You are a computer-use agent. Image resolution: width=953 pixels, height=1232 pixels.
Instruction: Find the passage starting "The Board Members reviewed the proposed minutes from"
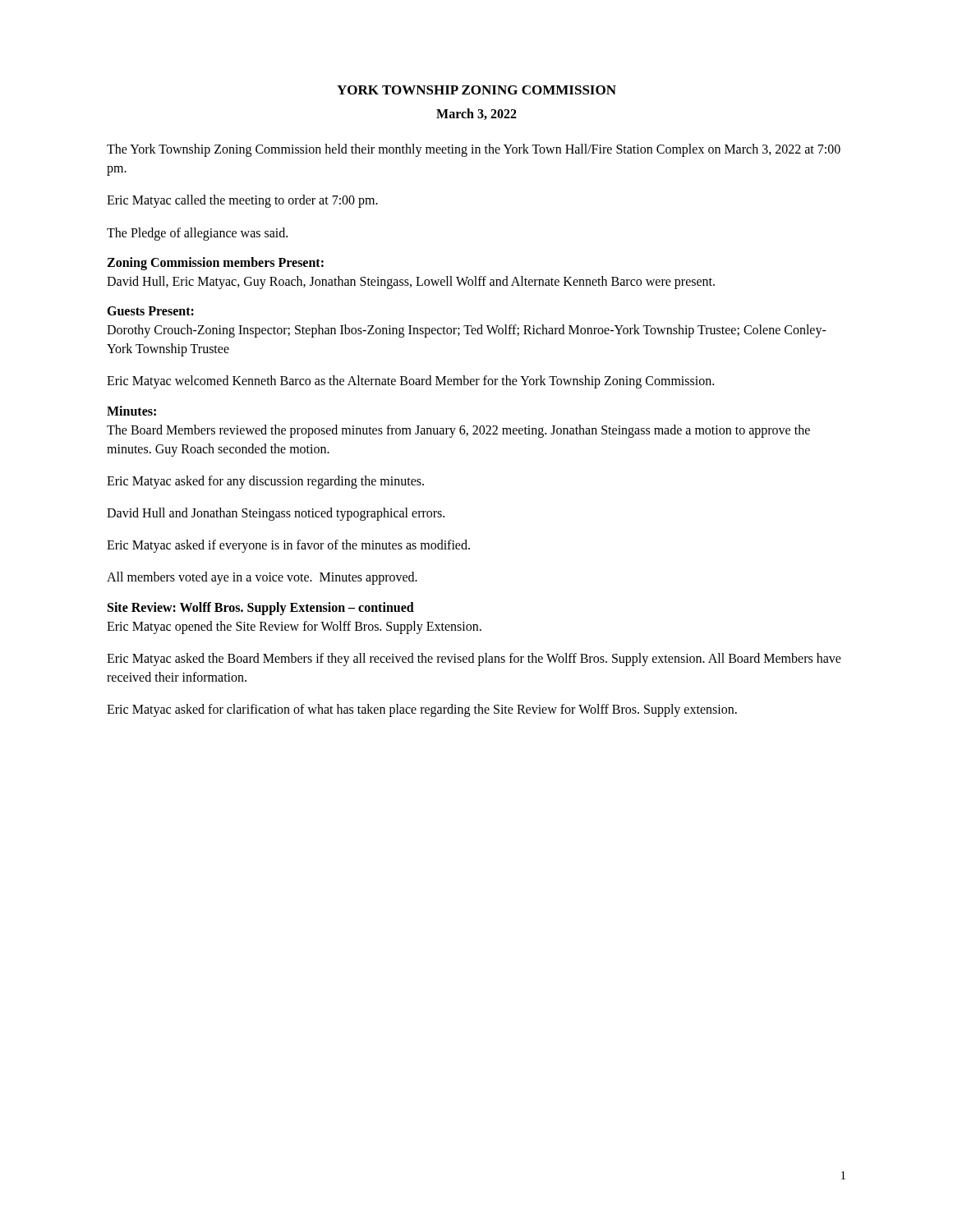[x=459, y=439]
